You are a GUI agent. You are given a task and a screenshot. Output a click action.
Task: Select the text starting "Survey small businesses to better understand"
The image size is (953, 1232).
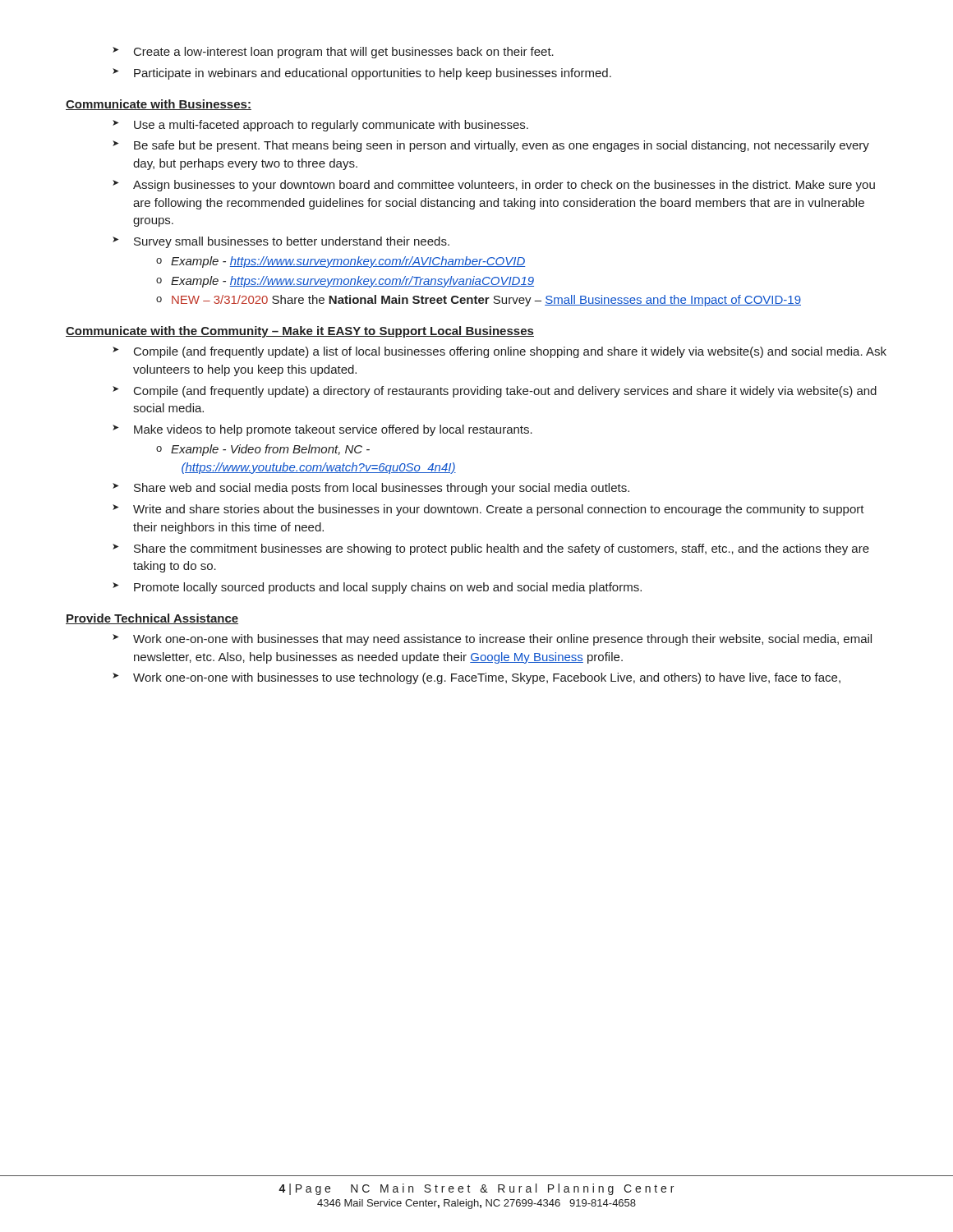[x=501, y=271]
